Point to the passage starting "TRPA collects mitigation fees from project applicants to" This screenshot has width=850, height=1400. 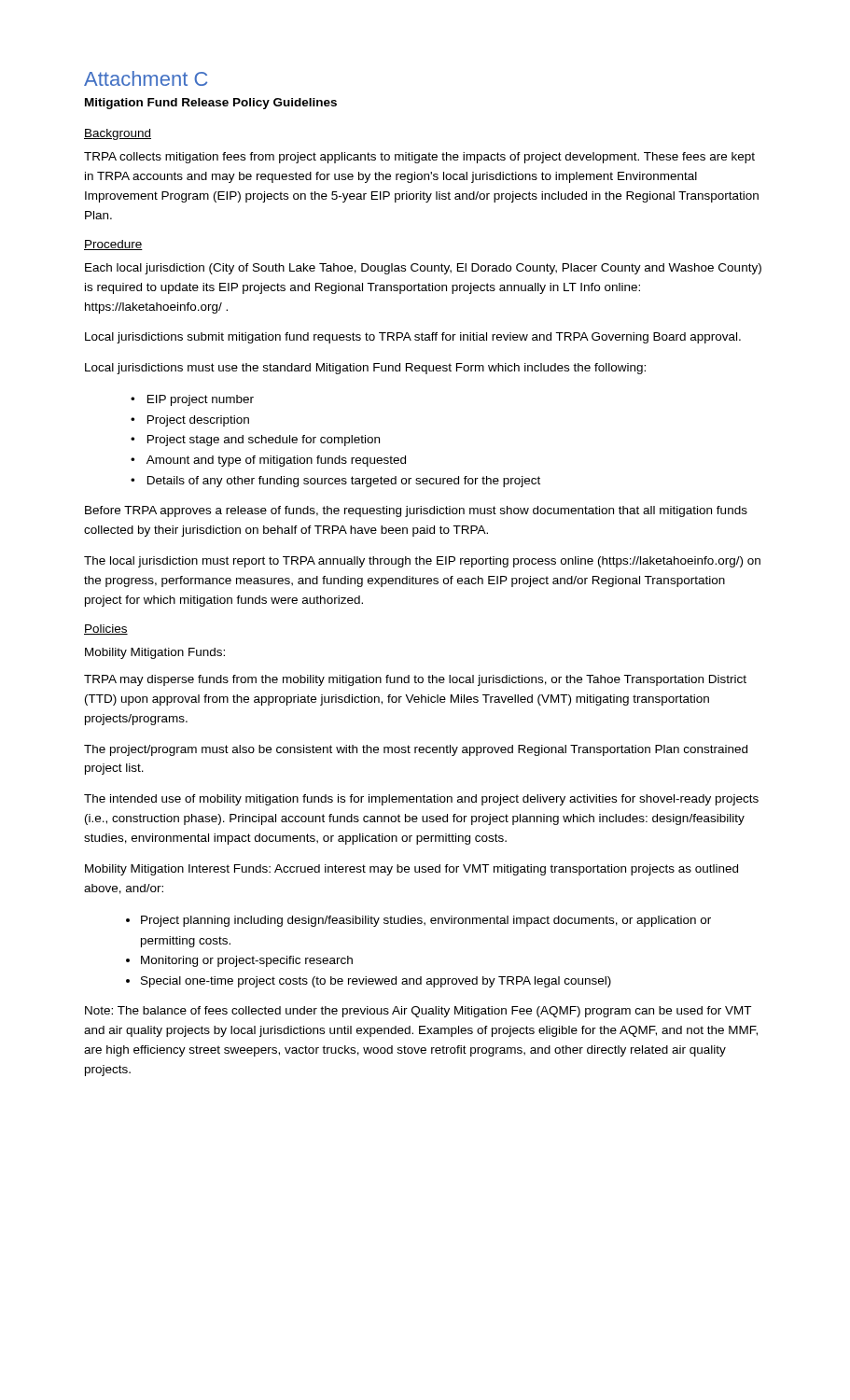click(x=425, y=186)
